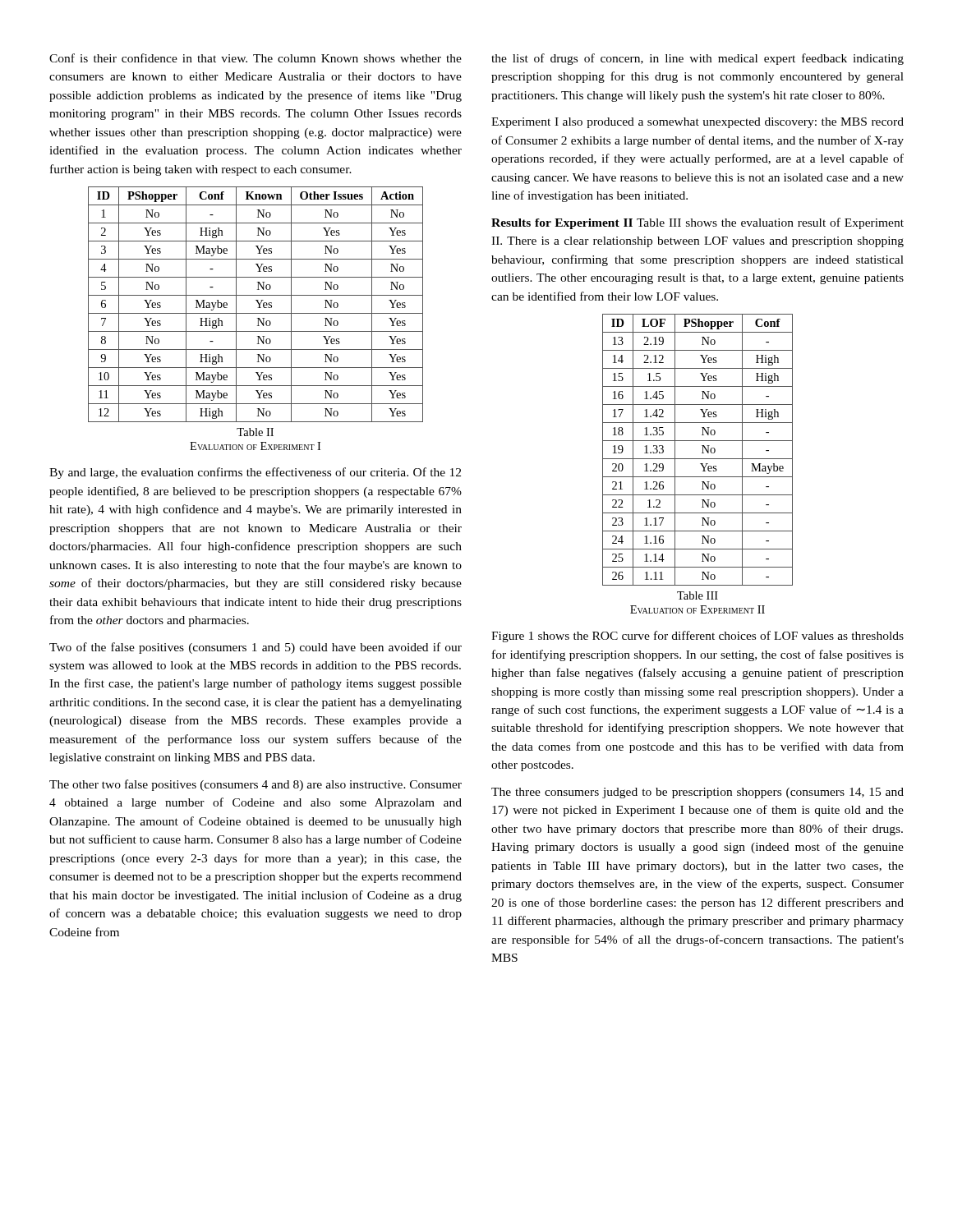Select the block starting "Experiment I also produced a"
This screenshot has height=1232, width=953.
tap(698, 159)
